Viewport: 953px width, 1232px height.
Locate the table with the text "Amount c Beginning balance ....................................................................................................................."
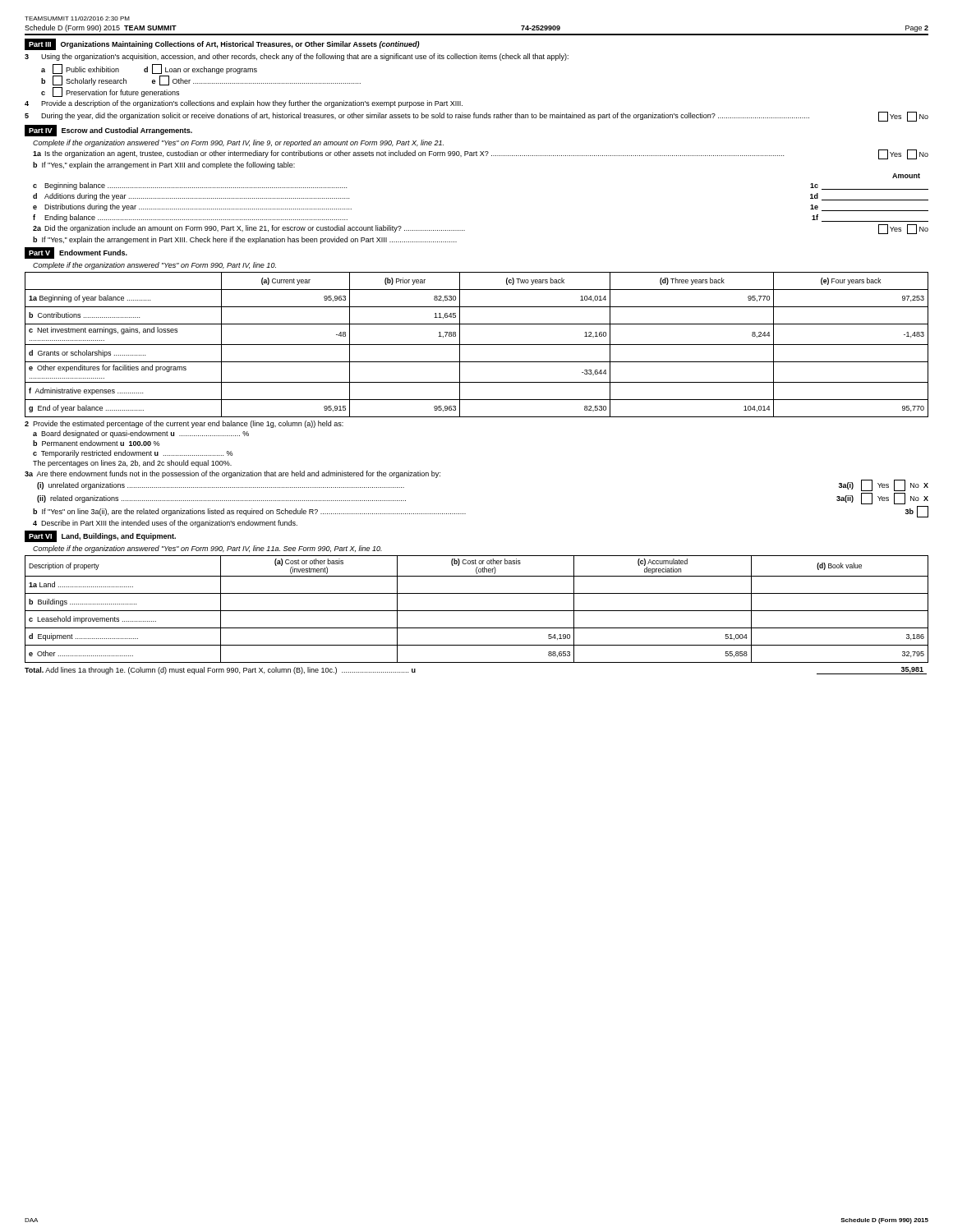[x=481, y=197]
